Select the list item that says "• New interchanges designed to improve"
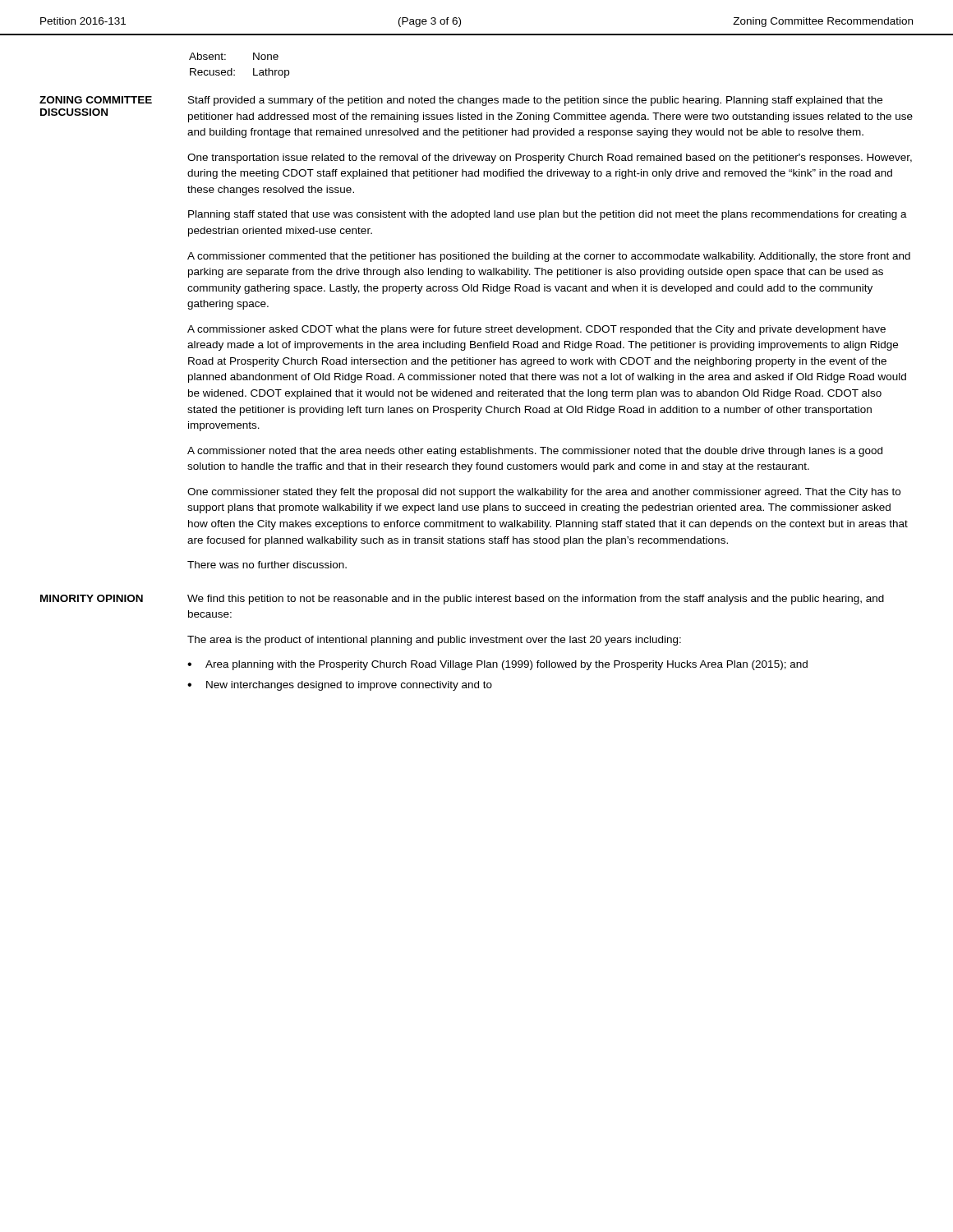 click(x=340, y=685)
